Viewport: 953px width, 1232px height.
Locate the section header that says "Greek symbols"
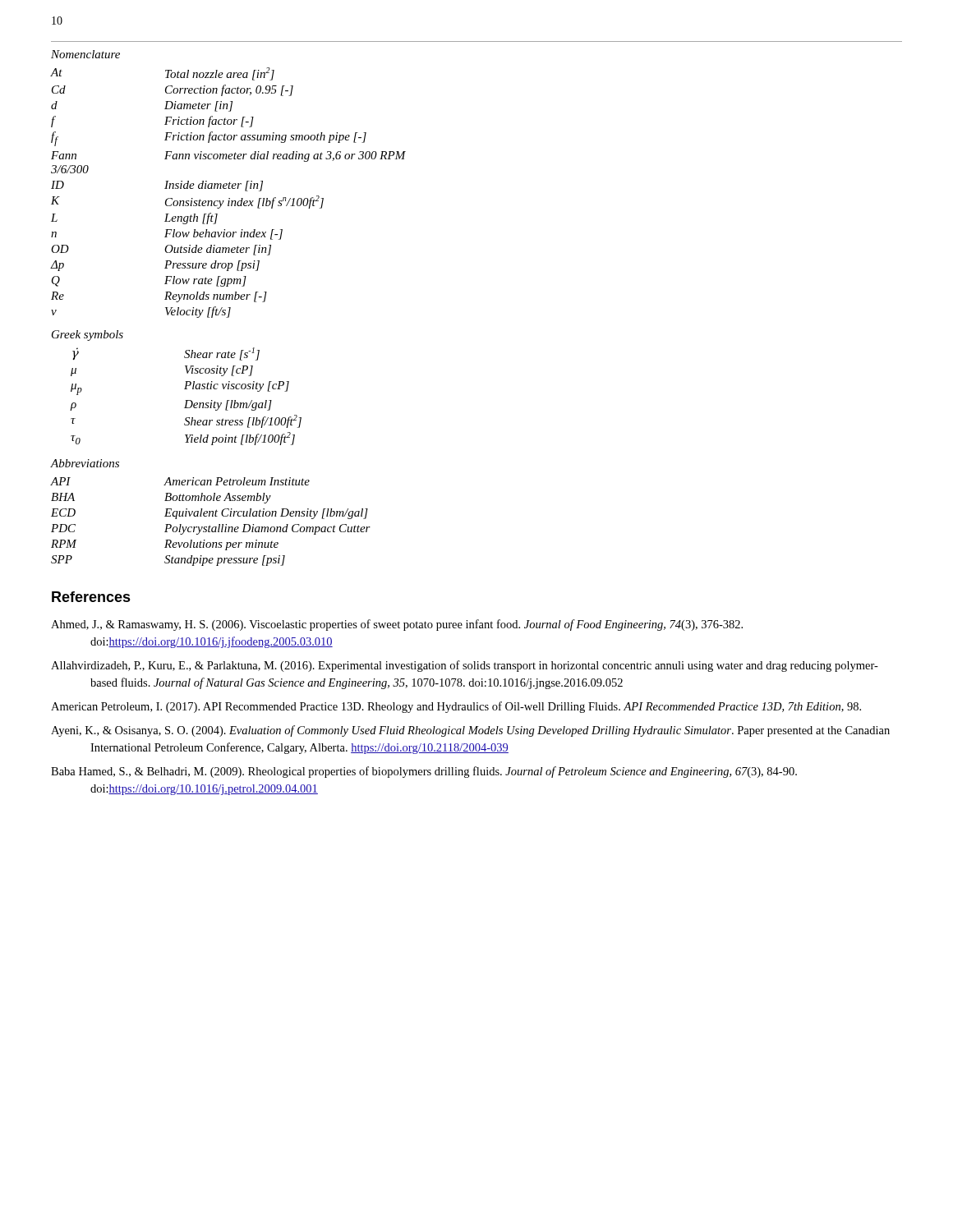[x=87, y=334]
